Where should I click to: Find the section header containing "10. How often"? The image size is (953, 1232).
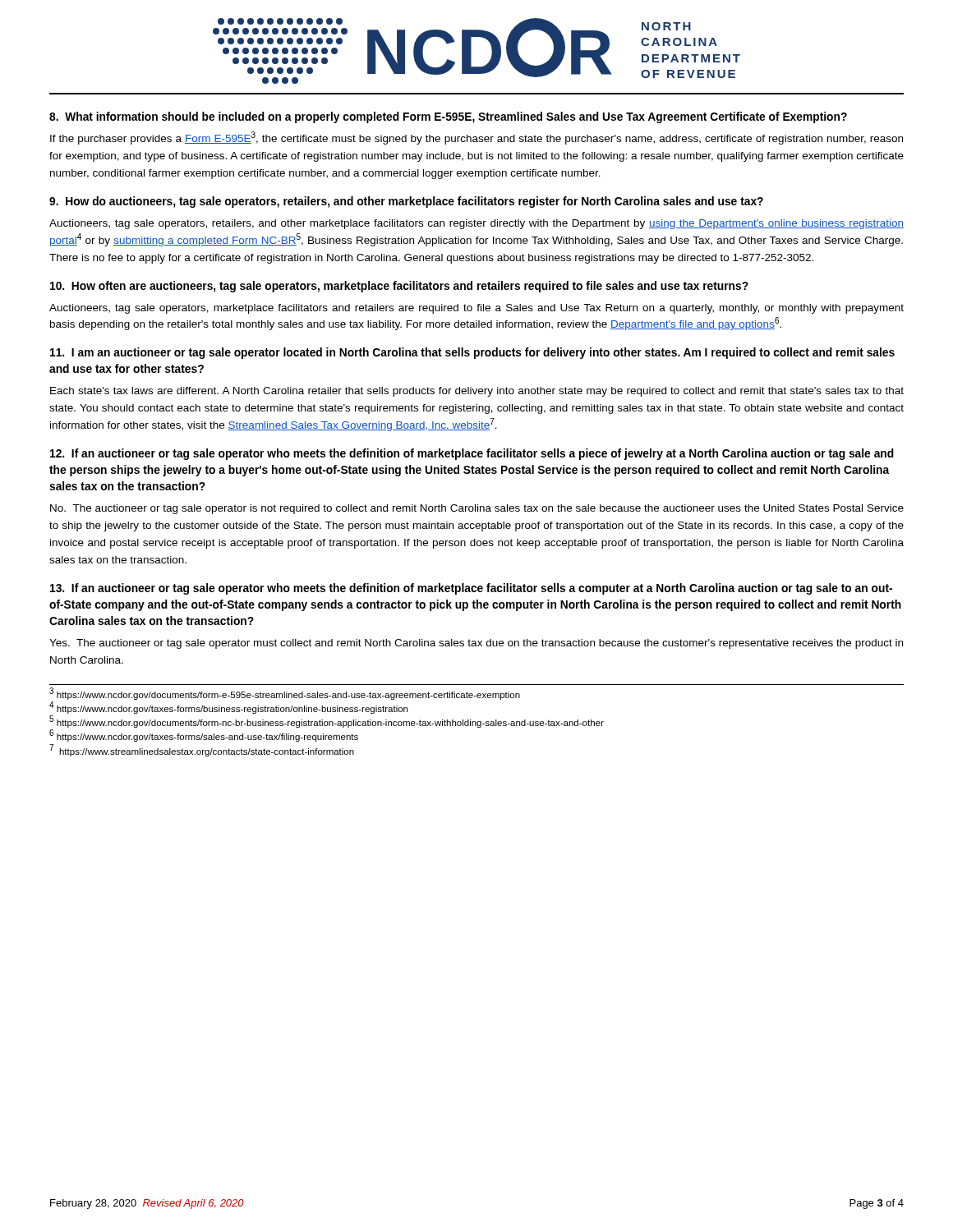point(399,286)
